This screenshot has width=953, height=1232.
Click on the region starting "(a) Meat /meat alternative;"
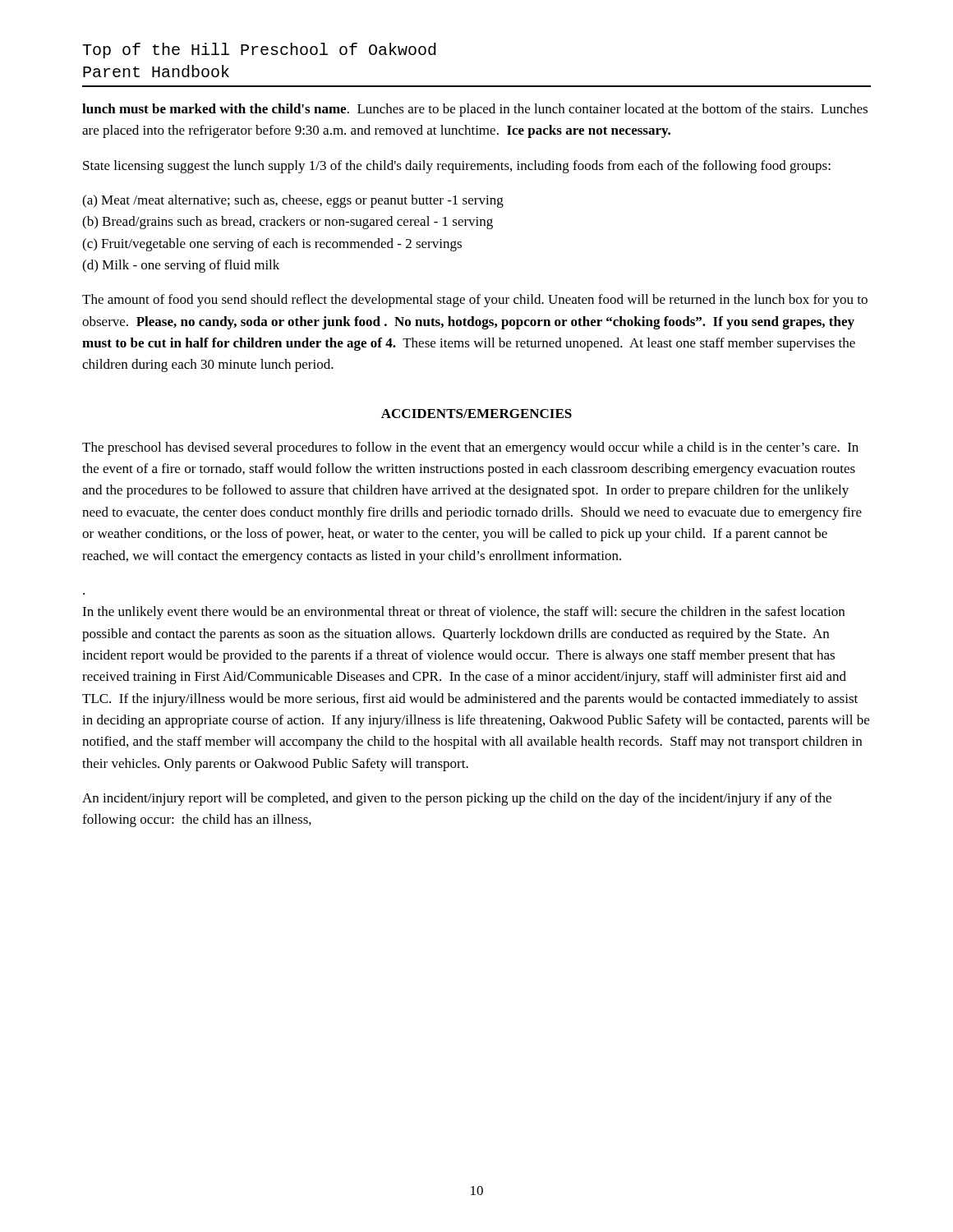coord(293,200)
